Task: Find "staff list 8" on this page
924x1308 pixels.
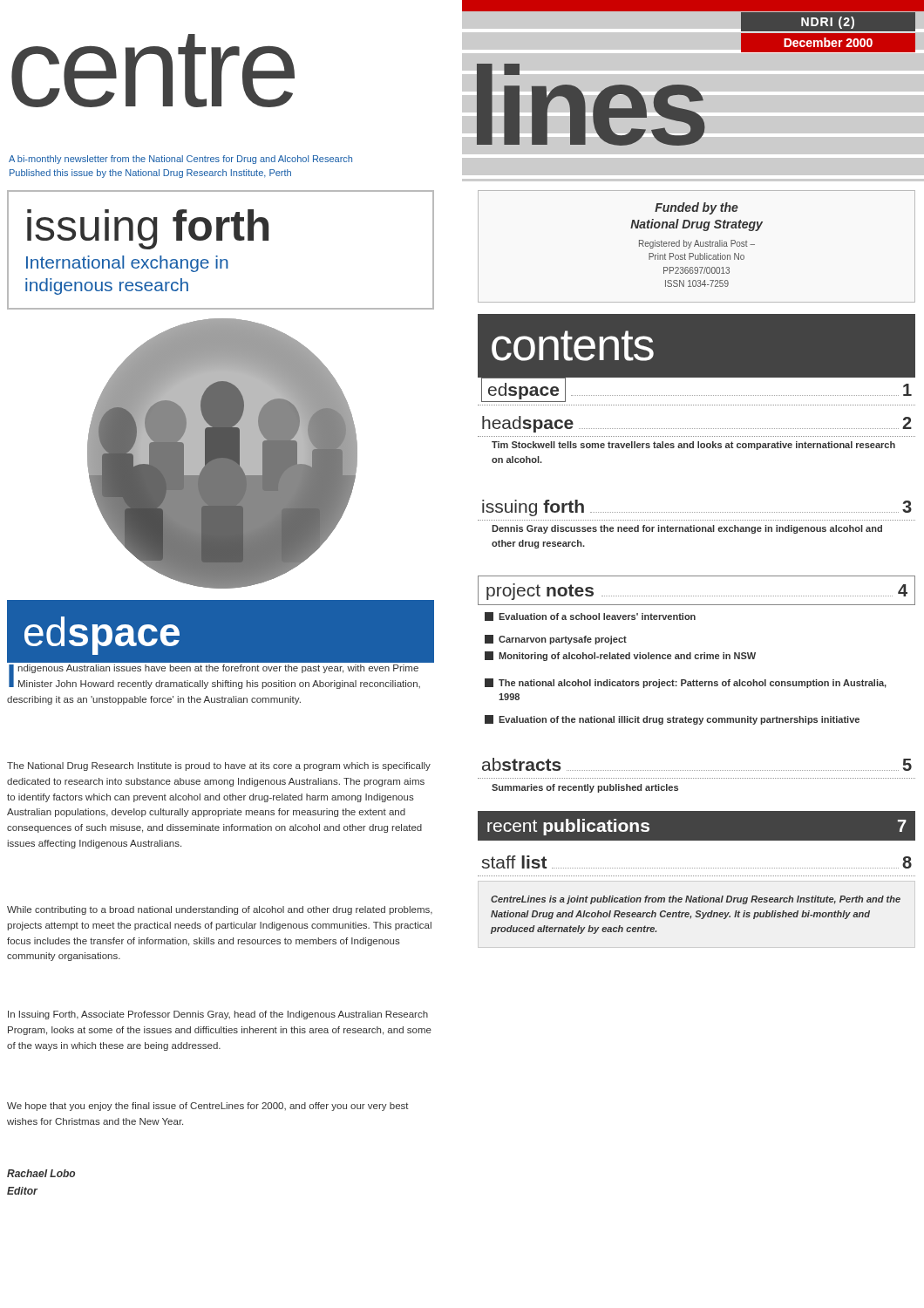Action: point(697,862)
